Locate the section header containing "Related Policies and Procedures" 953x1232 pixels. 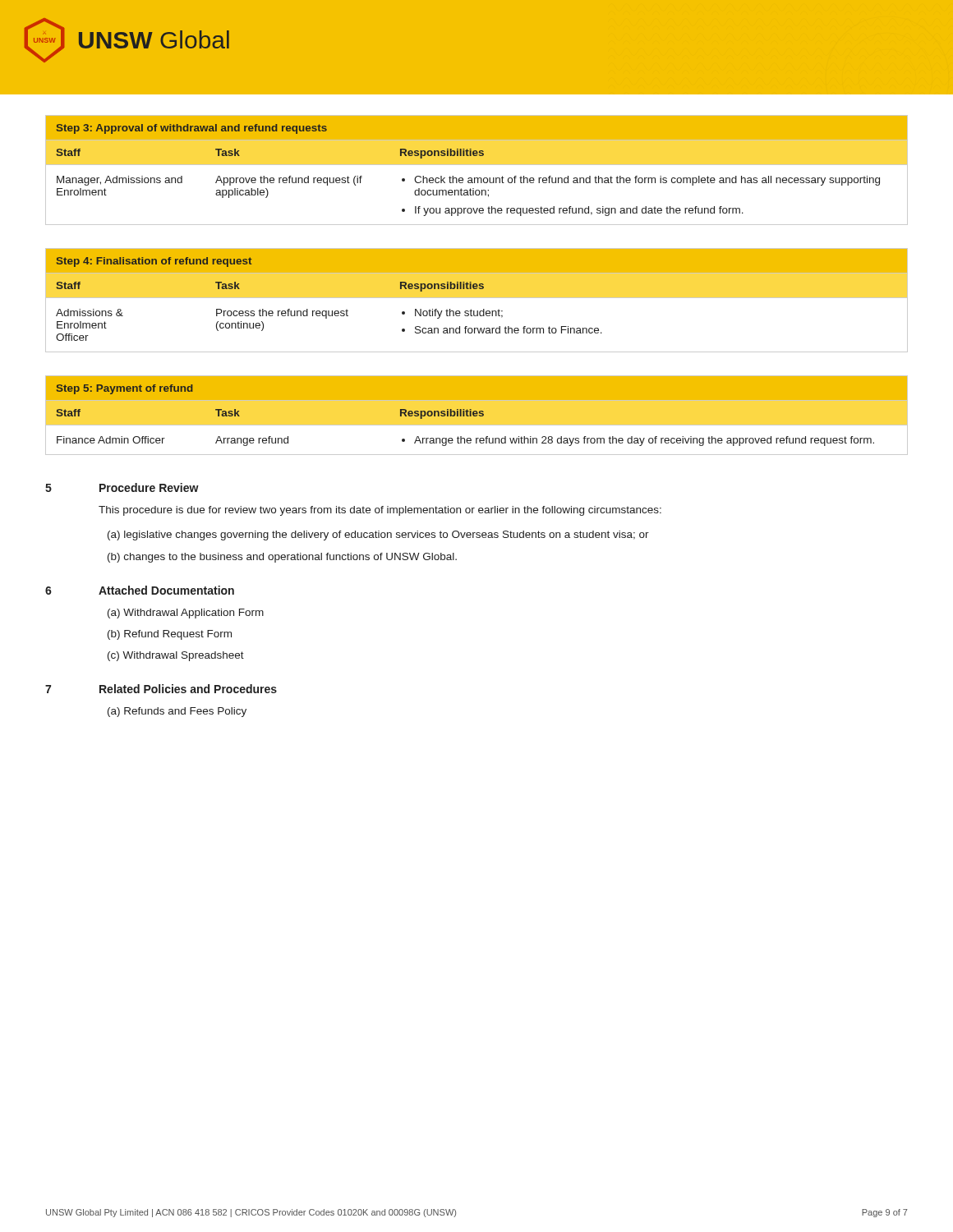pyautogui.click(x=188, y=689)
